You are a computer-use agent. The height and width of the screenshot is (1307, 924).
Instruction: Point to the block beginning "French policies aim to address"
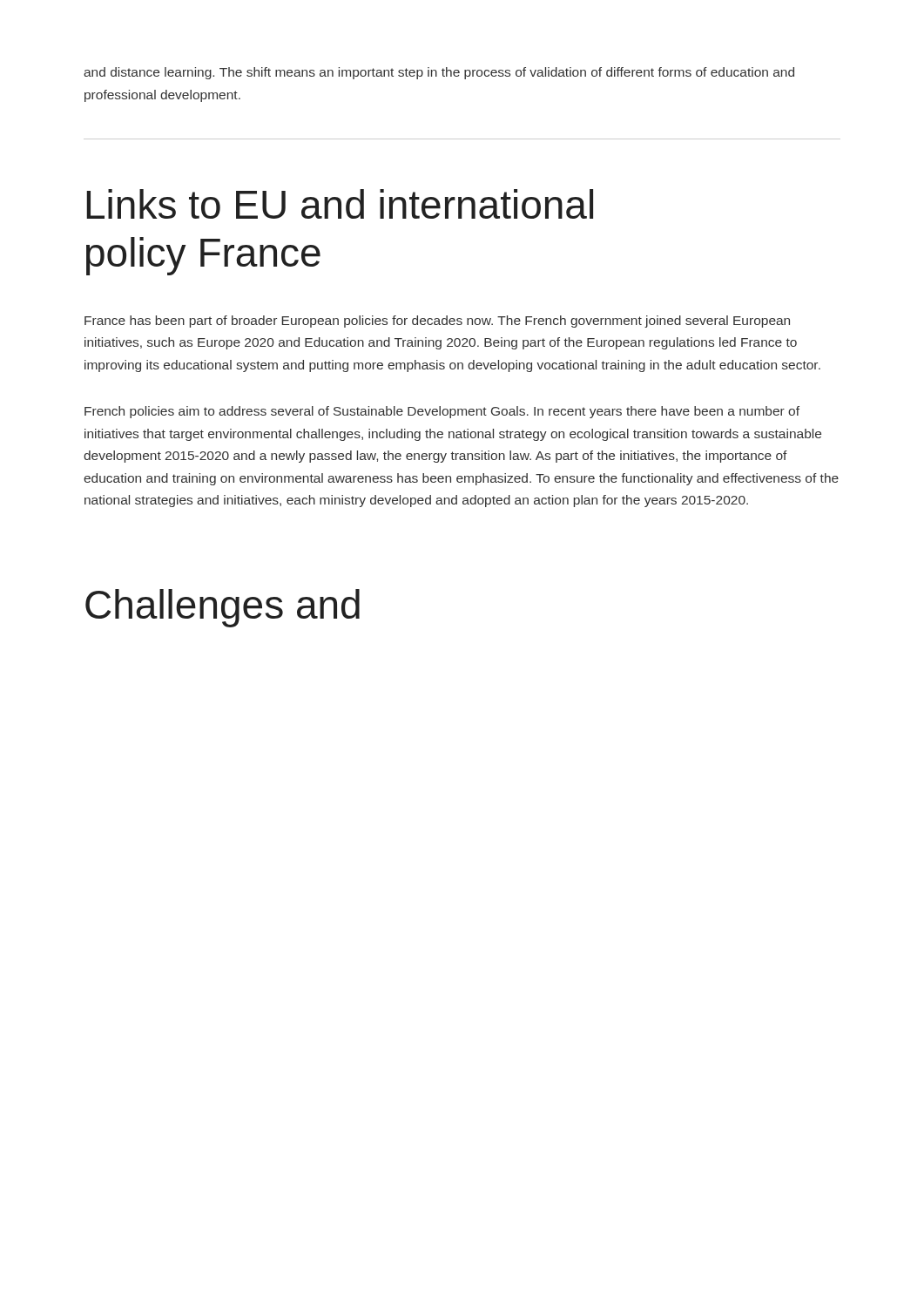click(462, 456)
